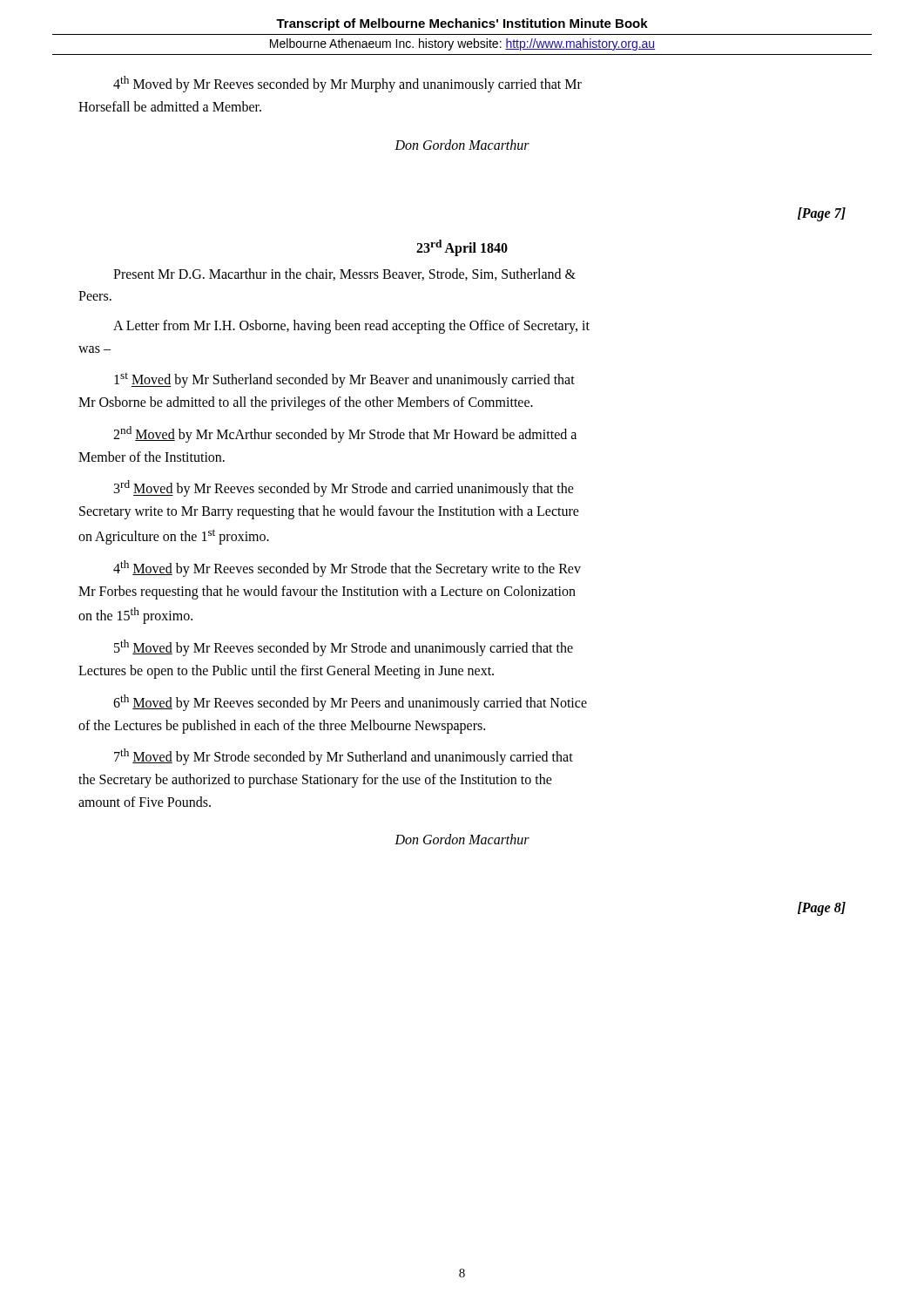This screenshot has height=1307, width=924.
Task: Locate the block of text that opens with "1st Moved by"
Action: pos(462,390)
